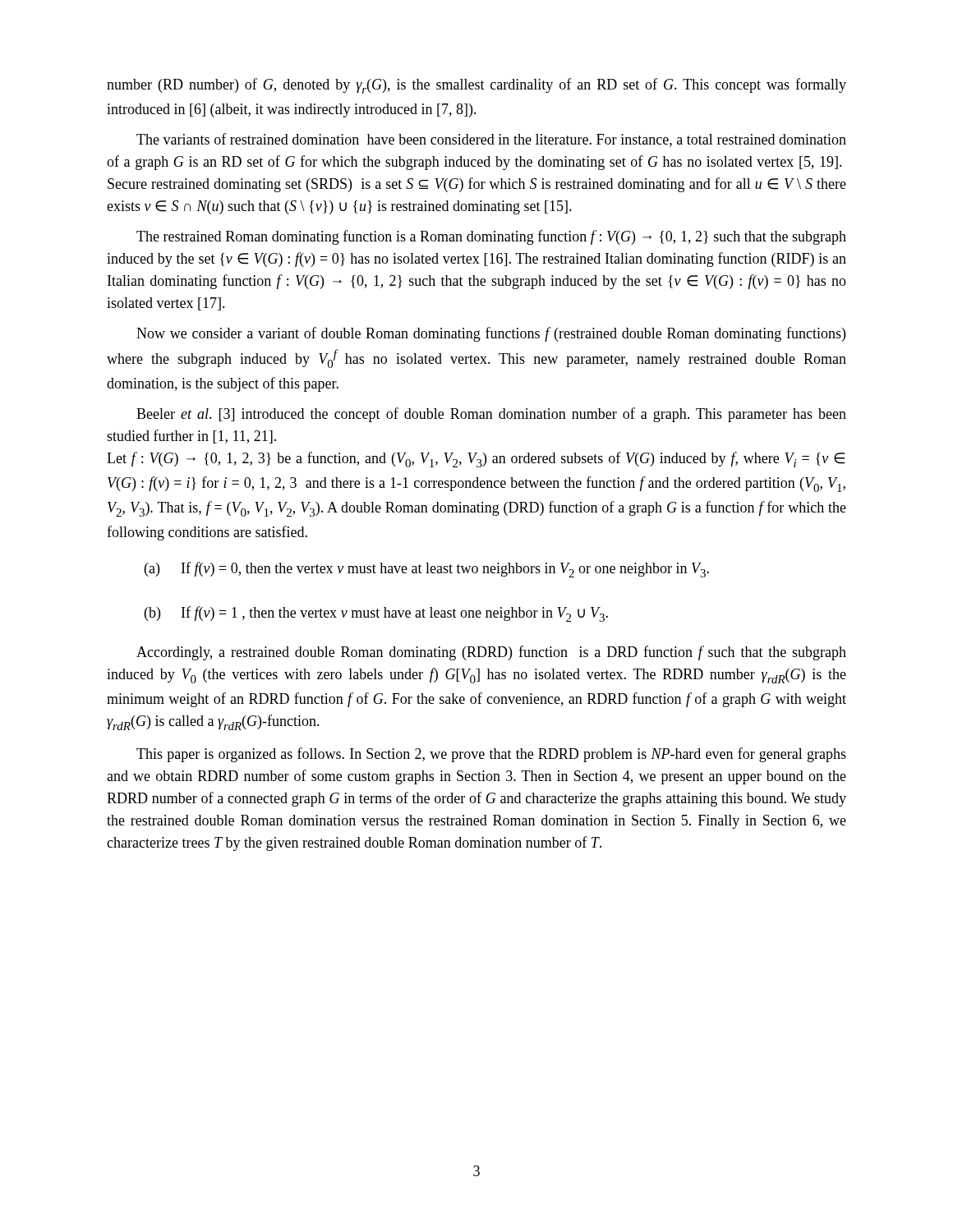This screenshot has height=1232, width=953.
Task: Navigate to the block starting "Now we consider"
Action: [476, 358]
